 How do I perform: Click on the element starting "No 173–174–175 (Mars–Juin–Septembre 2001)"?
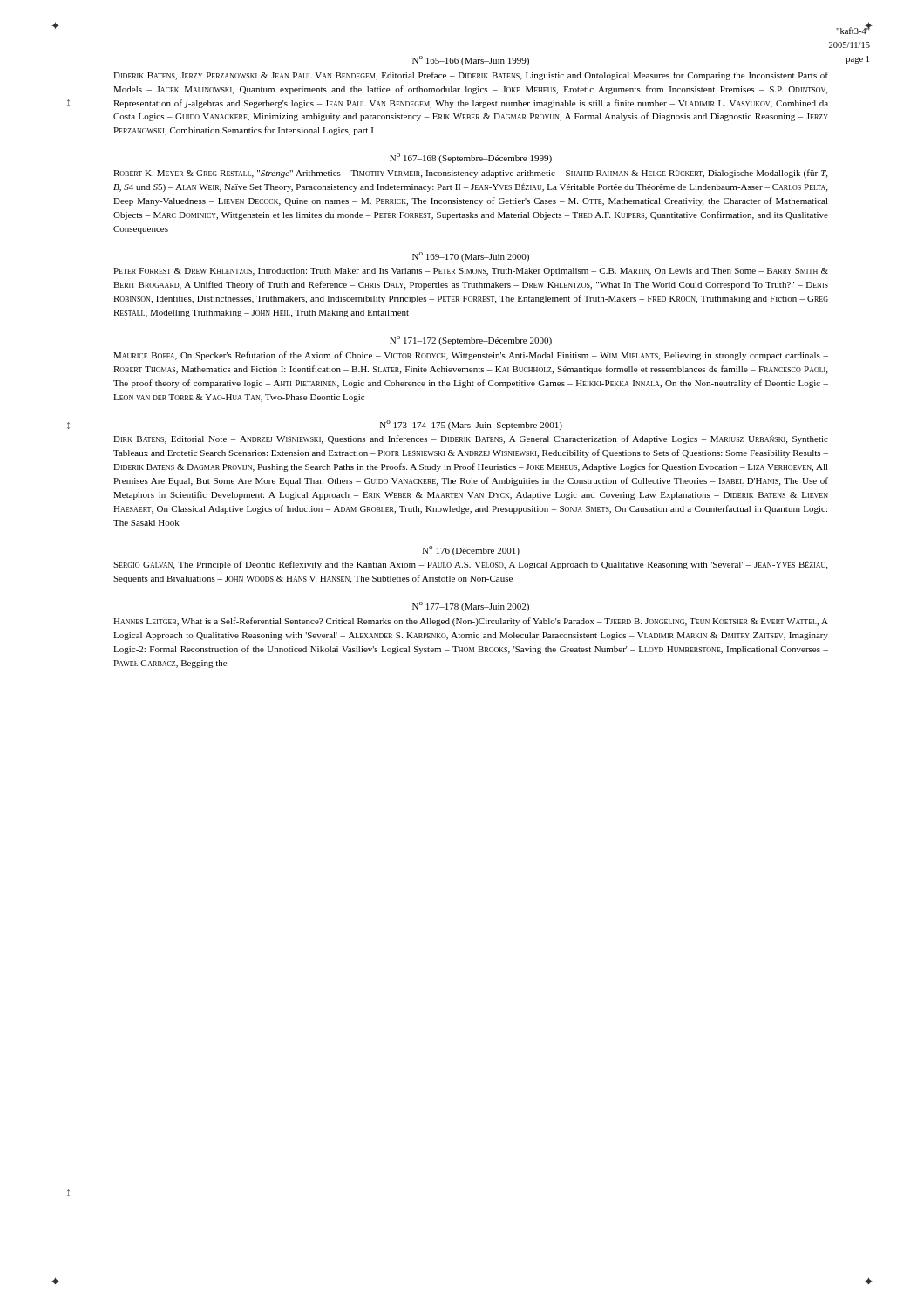coord(471,423)
